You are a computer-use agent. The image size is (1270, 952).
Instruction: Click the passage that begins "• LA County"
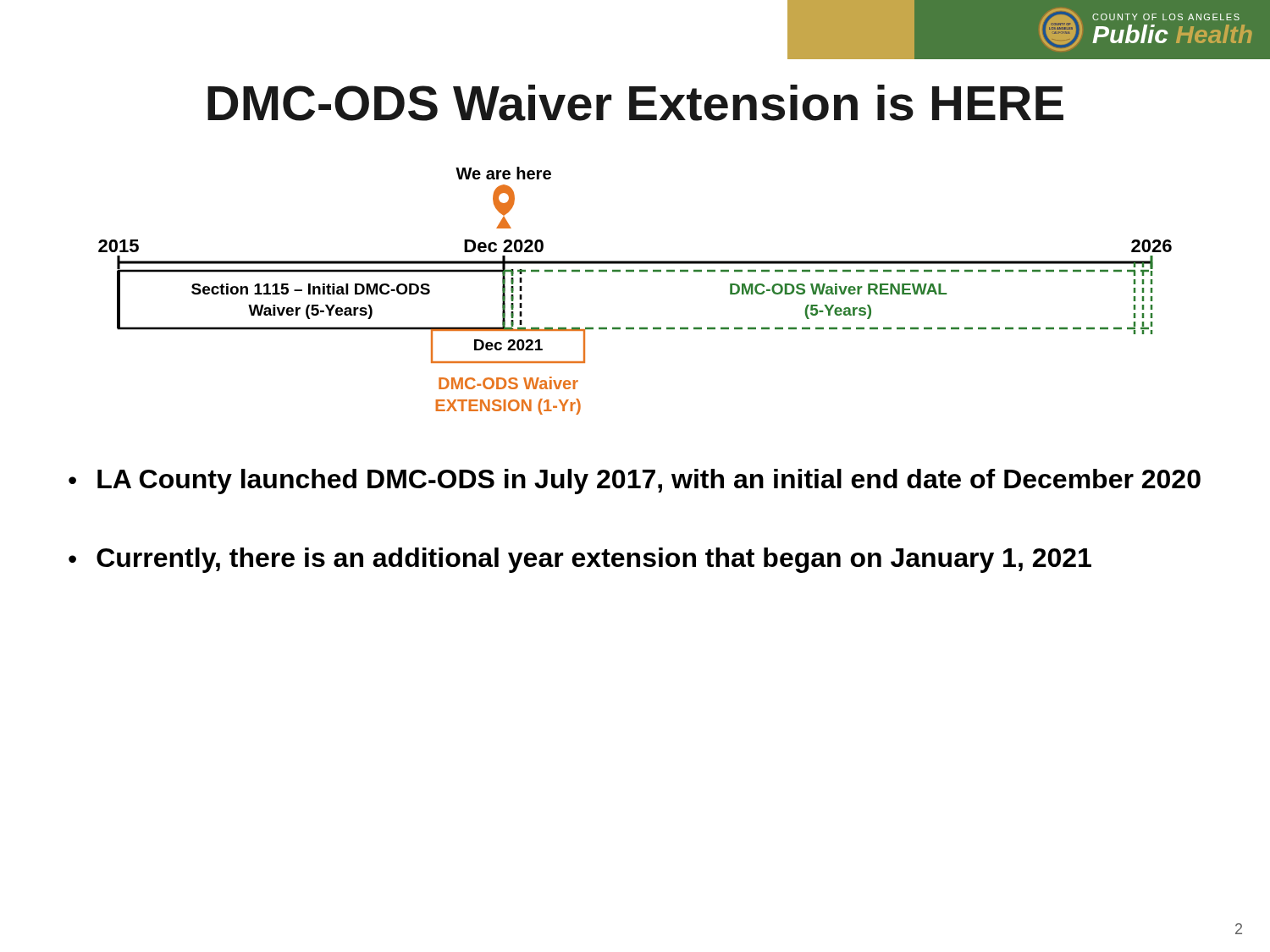tap(635, 479)
